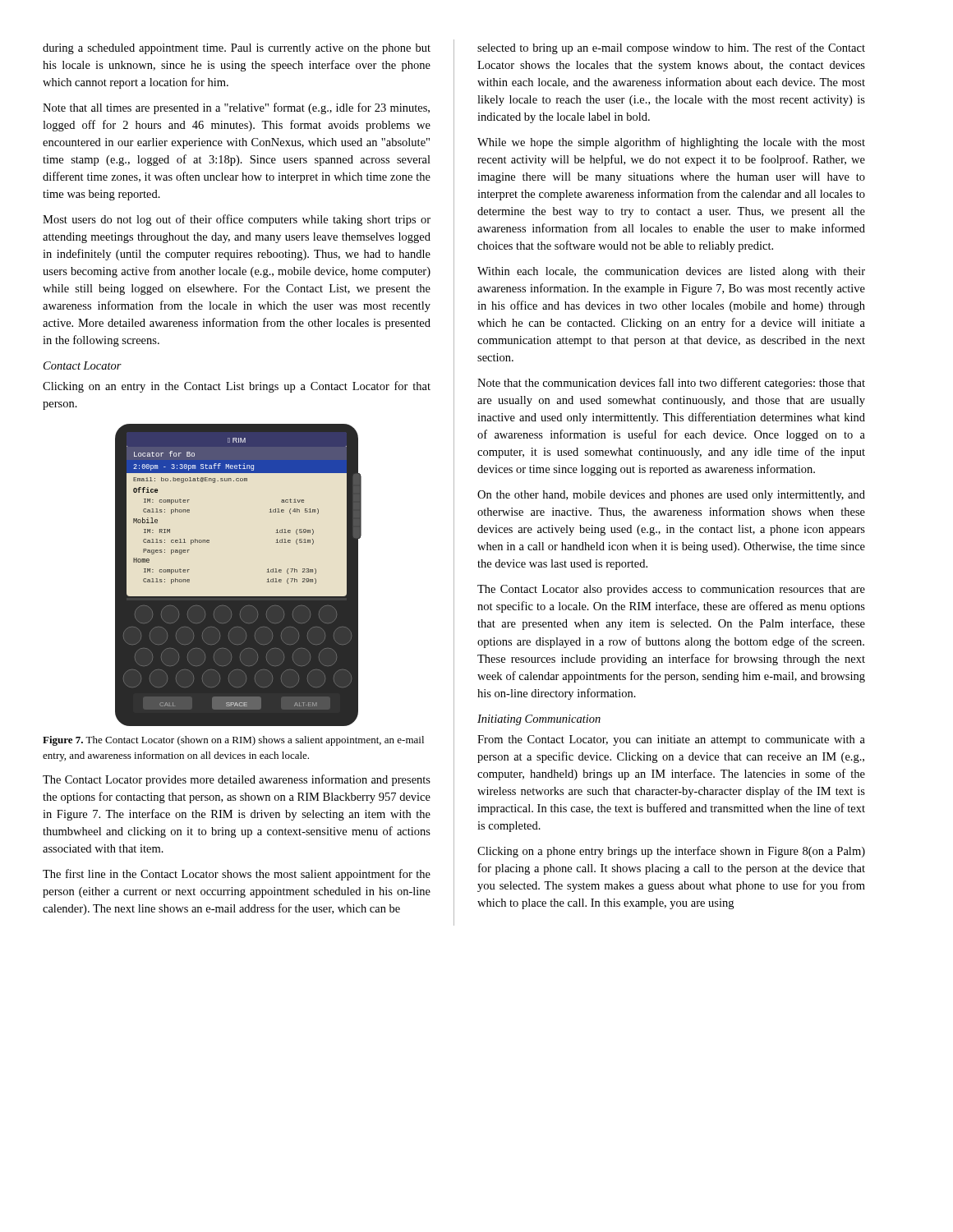Find the block on this page that starts "The Contact Locator also provides access to communication"
The image size is (953, 1232).
pos(671,641)
